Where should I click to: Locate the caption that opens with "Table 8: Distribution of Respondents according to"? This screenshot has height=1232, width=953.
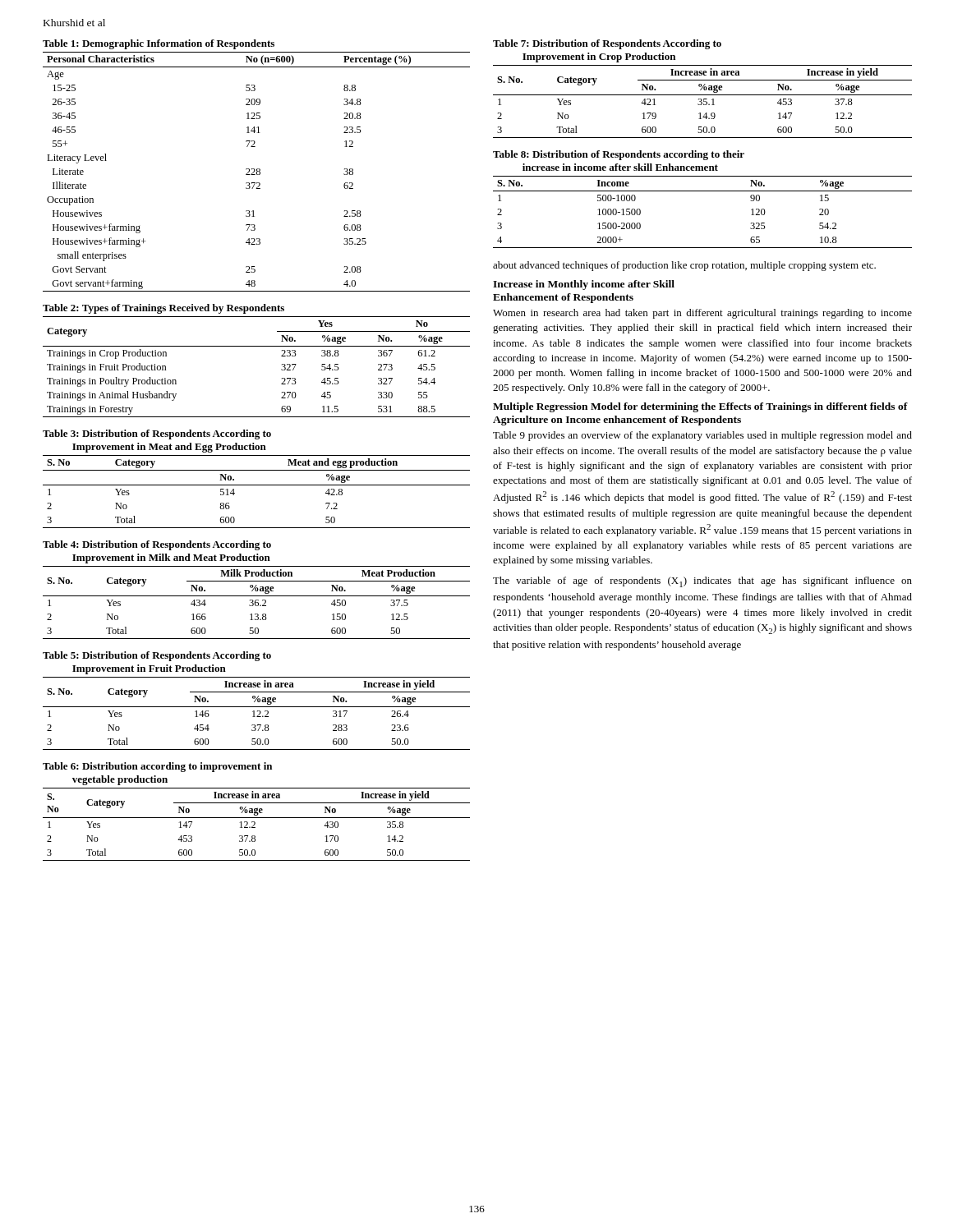tap(619, 161)
